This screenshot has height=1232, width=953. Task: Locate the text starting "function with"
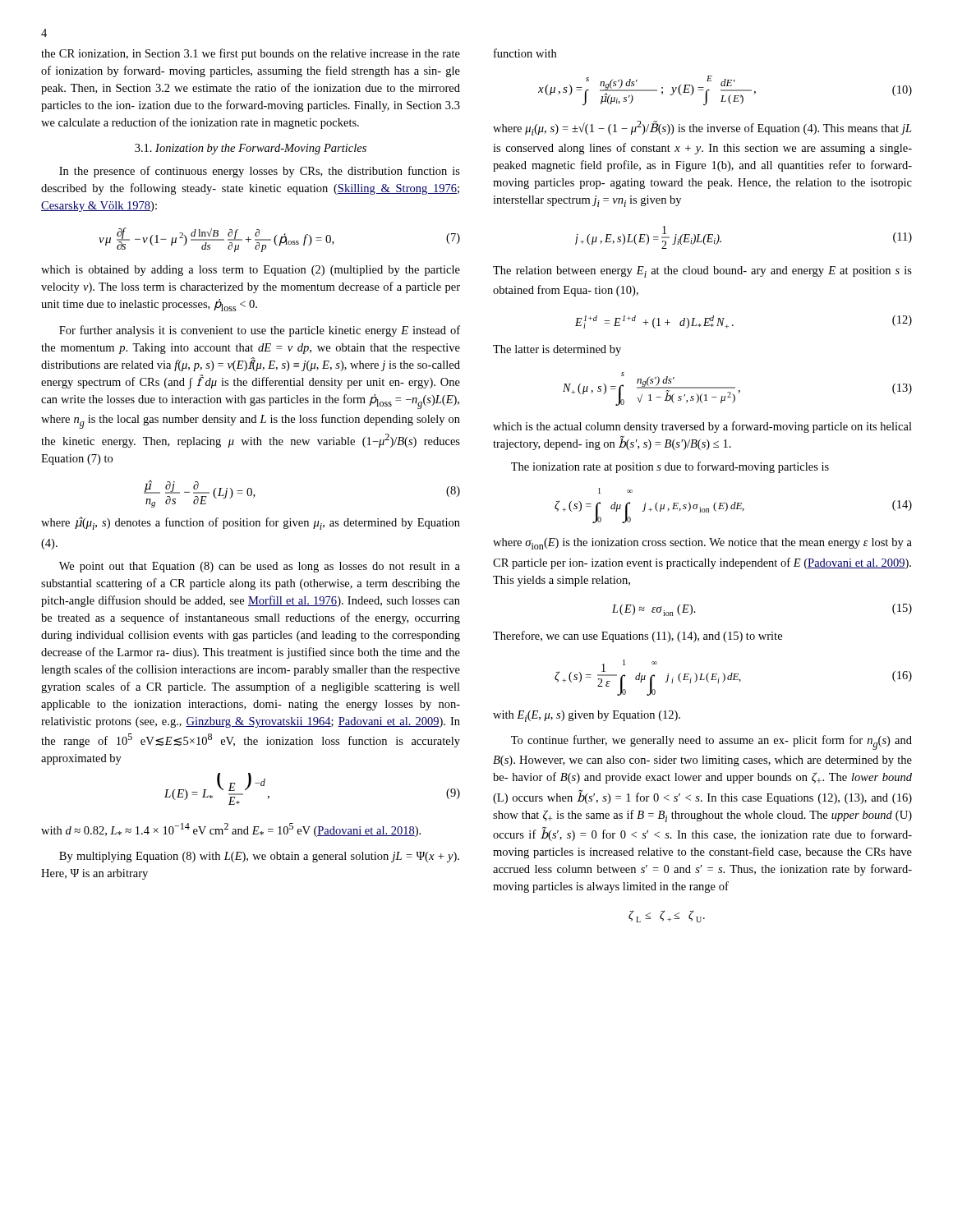pyautogui.click(x=525, y=53)
